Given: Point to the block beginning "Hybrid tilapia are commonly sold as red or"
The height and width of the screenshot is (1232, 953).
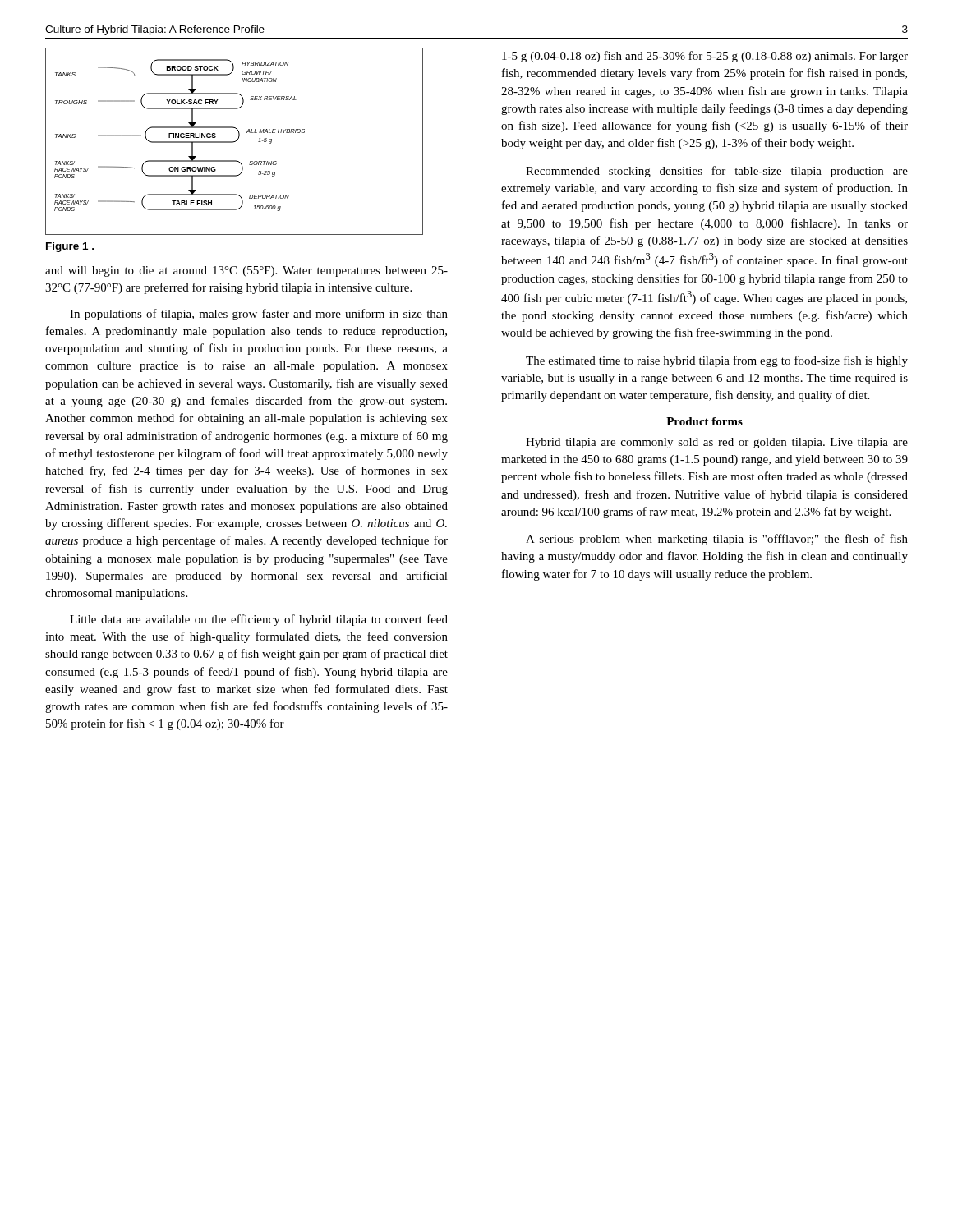Looking at the screenshot, I should point(705,477).
